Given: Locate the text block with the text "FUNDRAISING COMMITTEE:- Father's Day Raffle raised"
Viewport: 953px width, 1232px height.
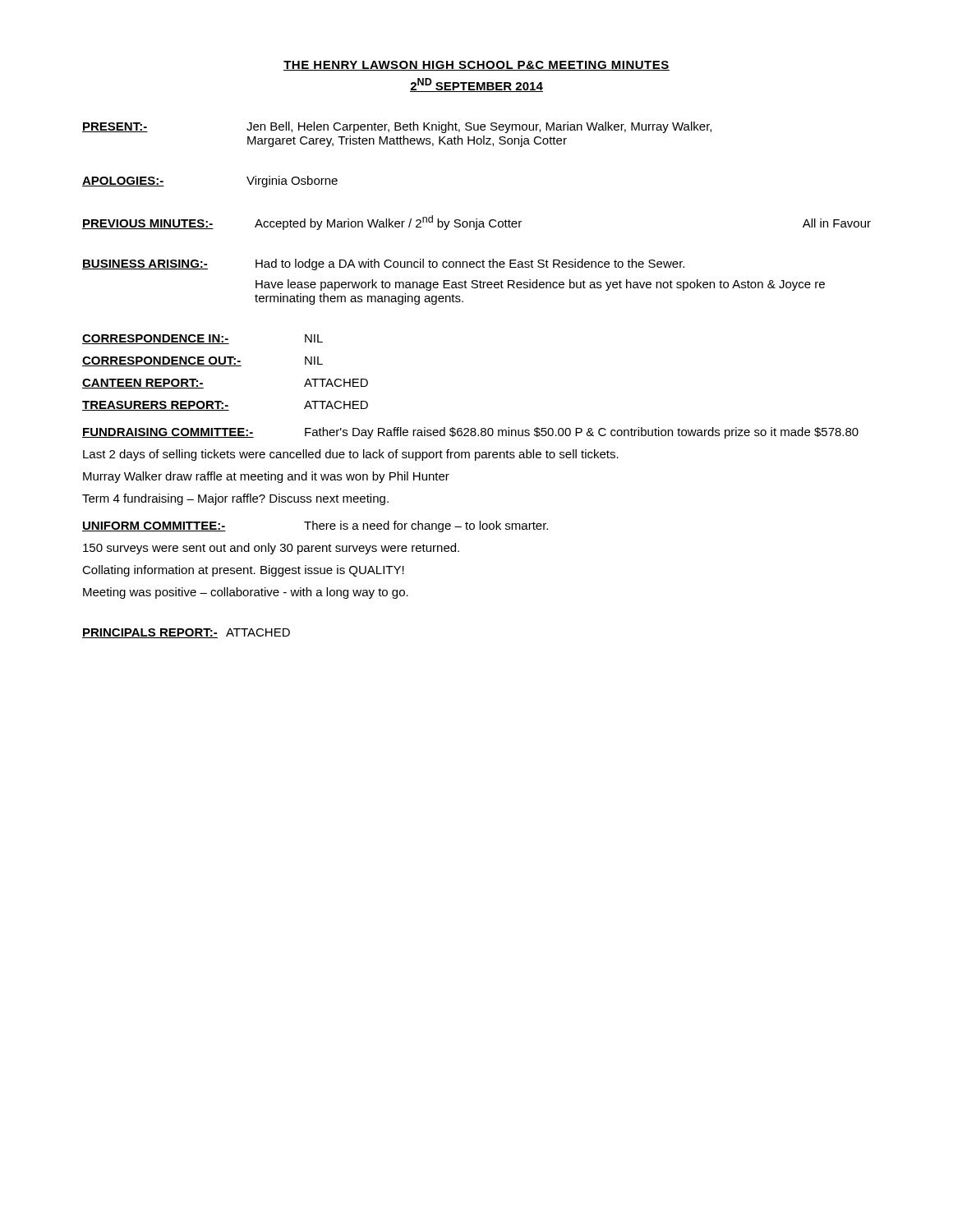Looking at the screenshot, I should click(476, 465).
